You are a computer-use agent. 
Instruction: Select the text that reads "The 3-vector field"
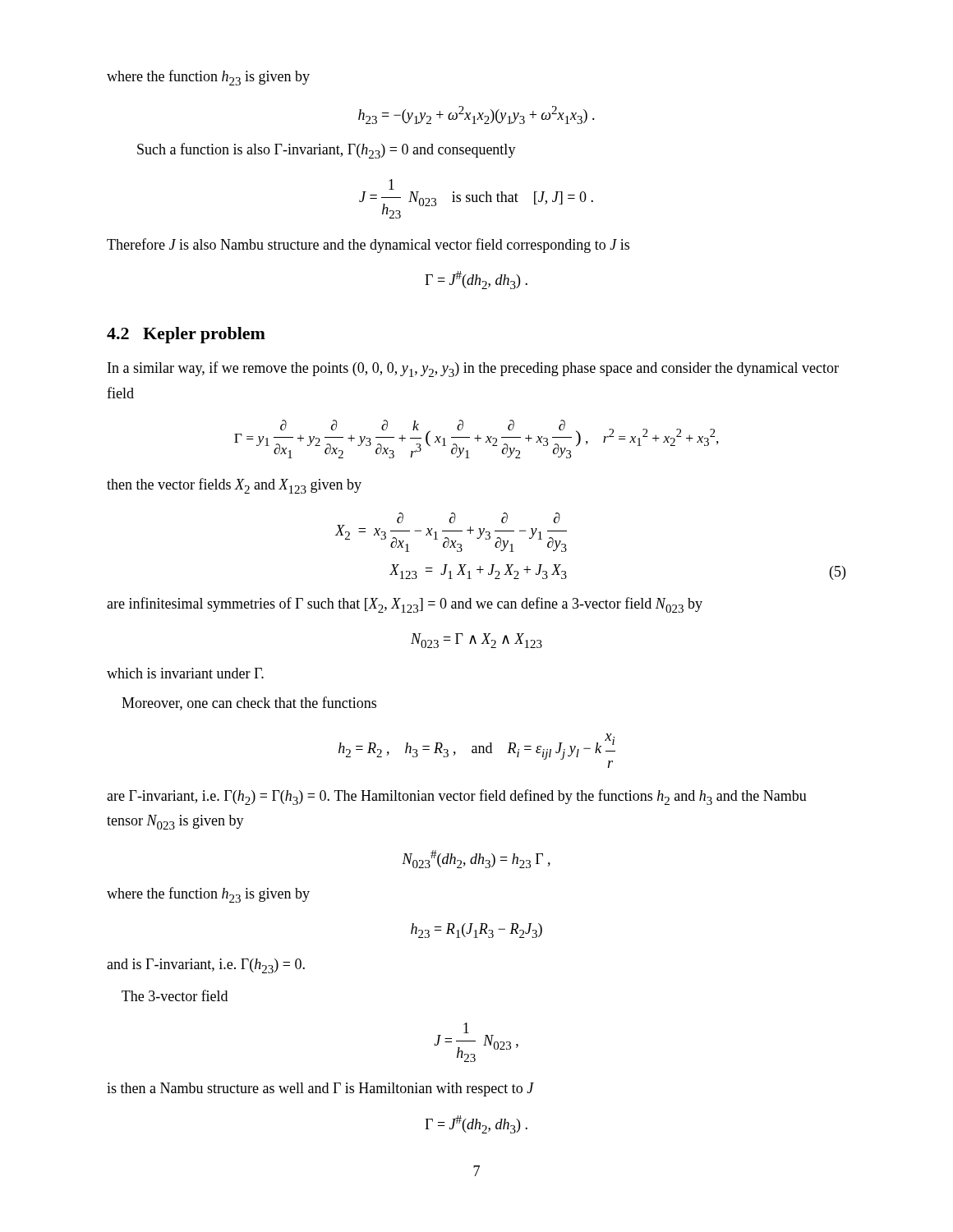[x=167, y=996]
